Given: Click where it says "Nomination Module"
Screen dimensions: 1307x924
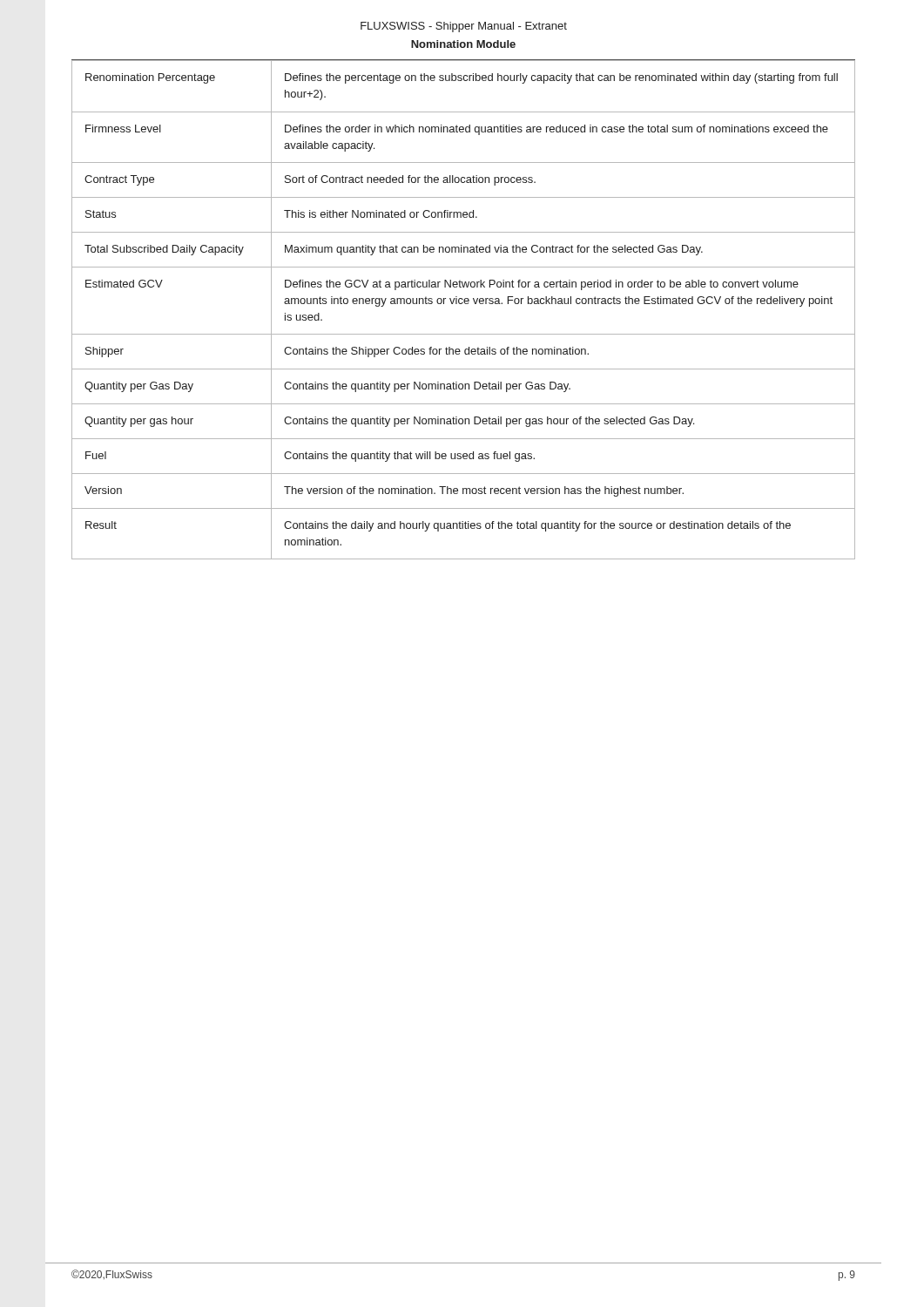Looking at the screenshot, I should point(463,44).
